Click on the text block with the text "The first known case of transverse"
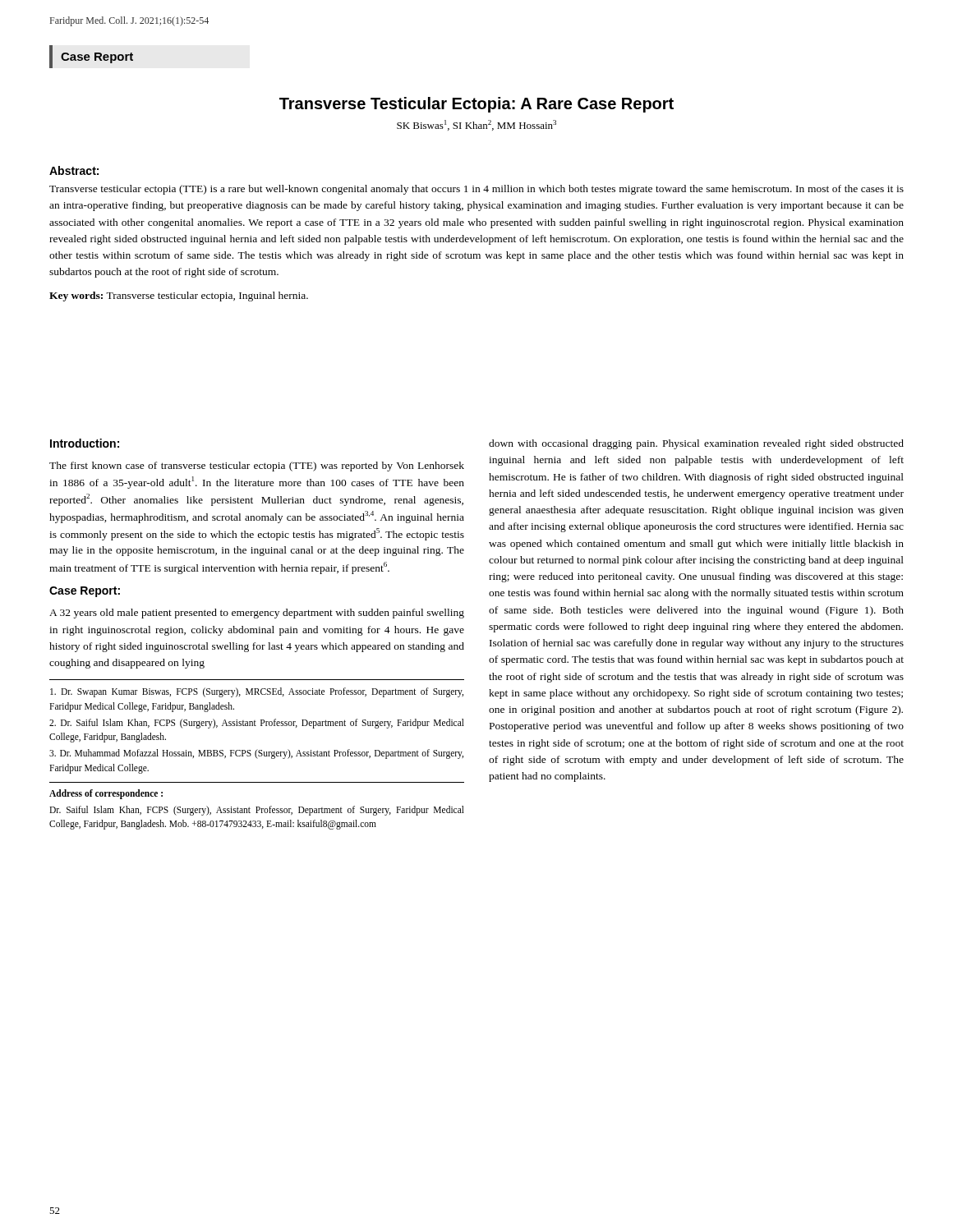Viewport: 953px width, 1232px height. click(x=257, y=517)
